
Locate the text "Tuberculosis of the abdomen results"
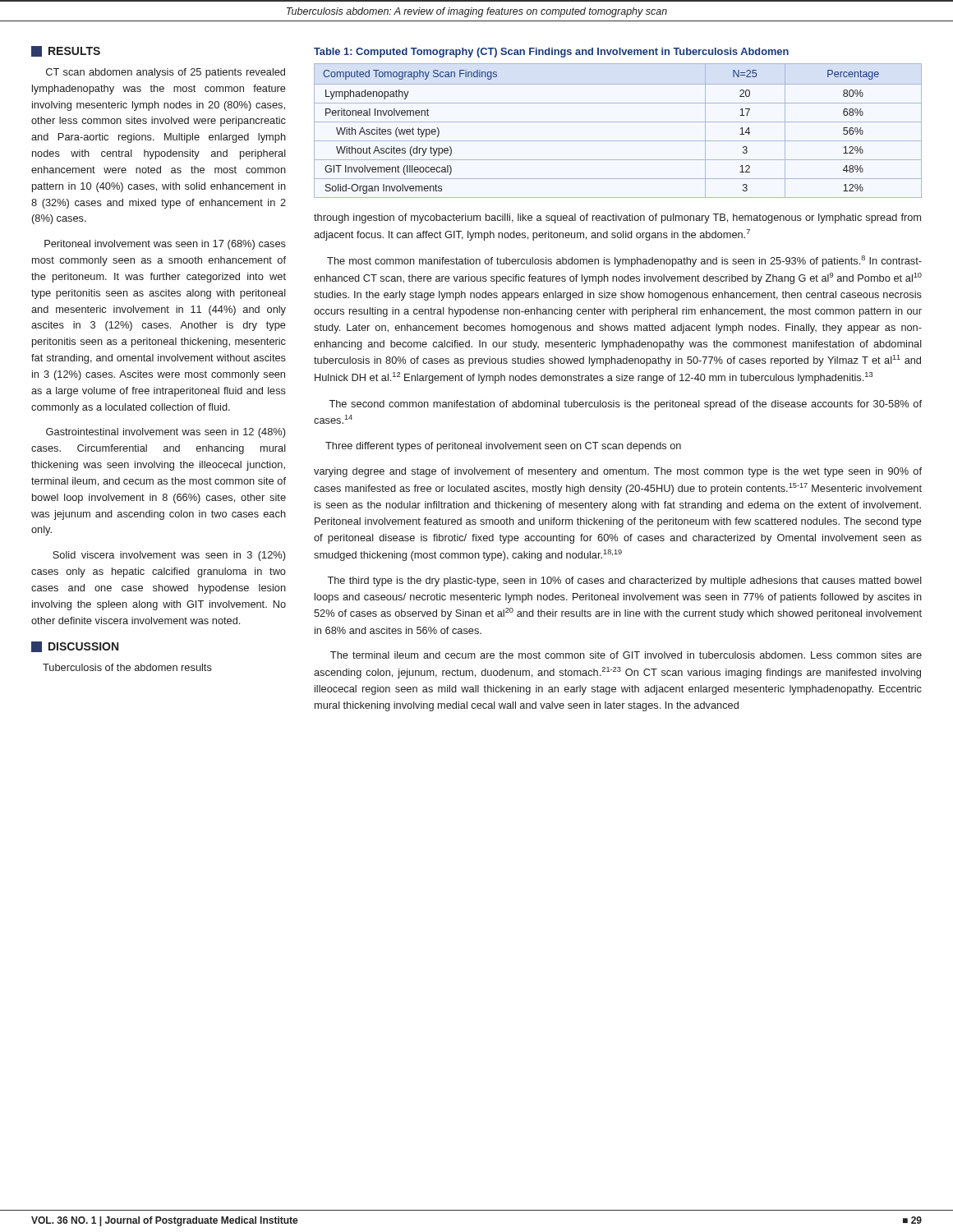tap(122, 668)
